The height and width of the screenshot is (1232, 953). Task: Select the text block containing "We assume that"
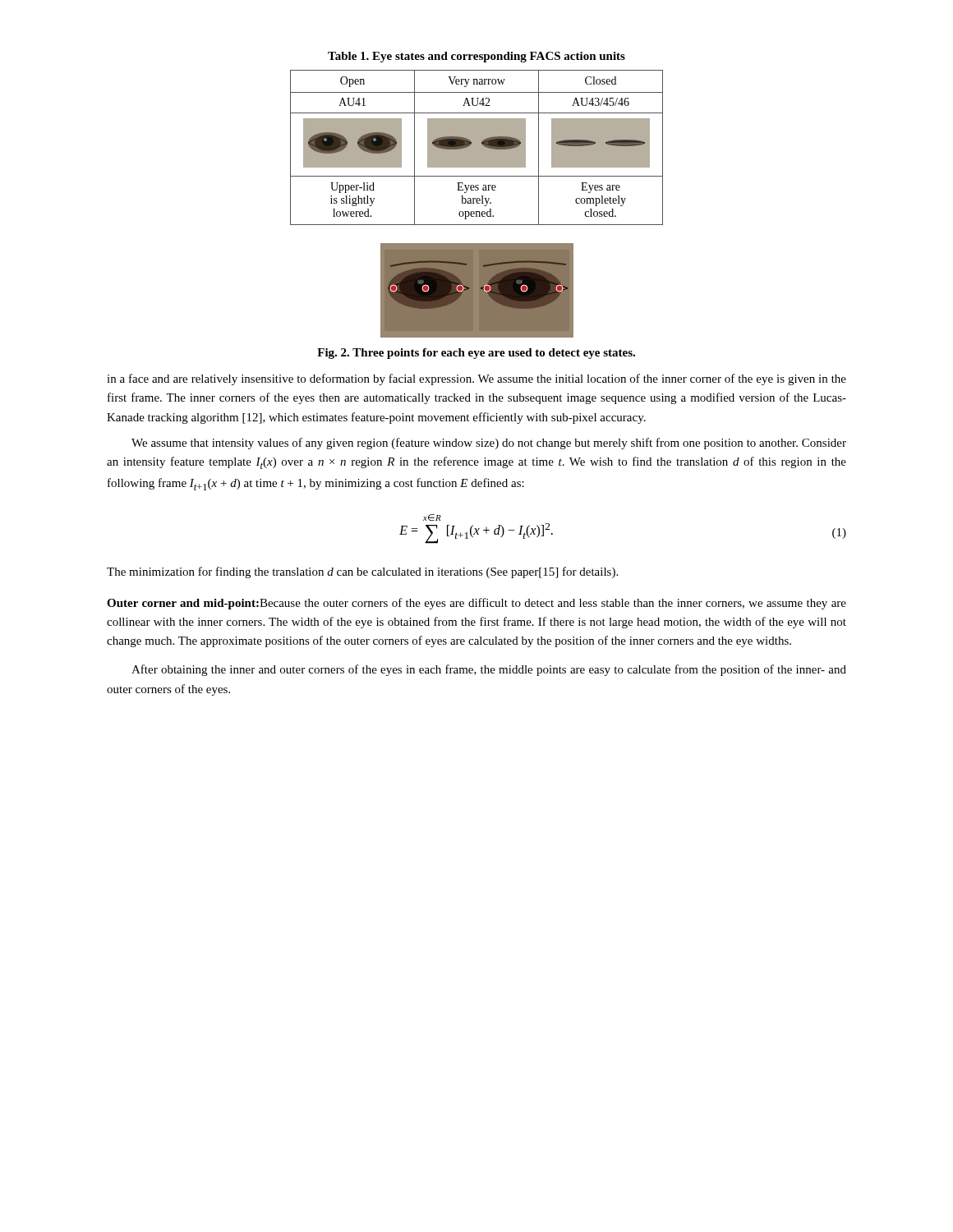coord(476,464)
